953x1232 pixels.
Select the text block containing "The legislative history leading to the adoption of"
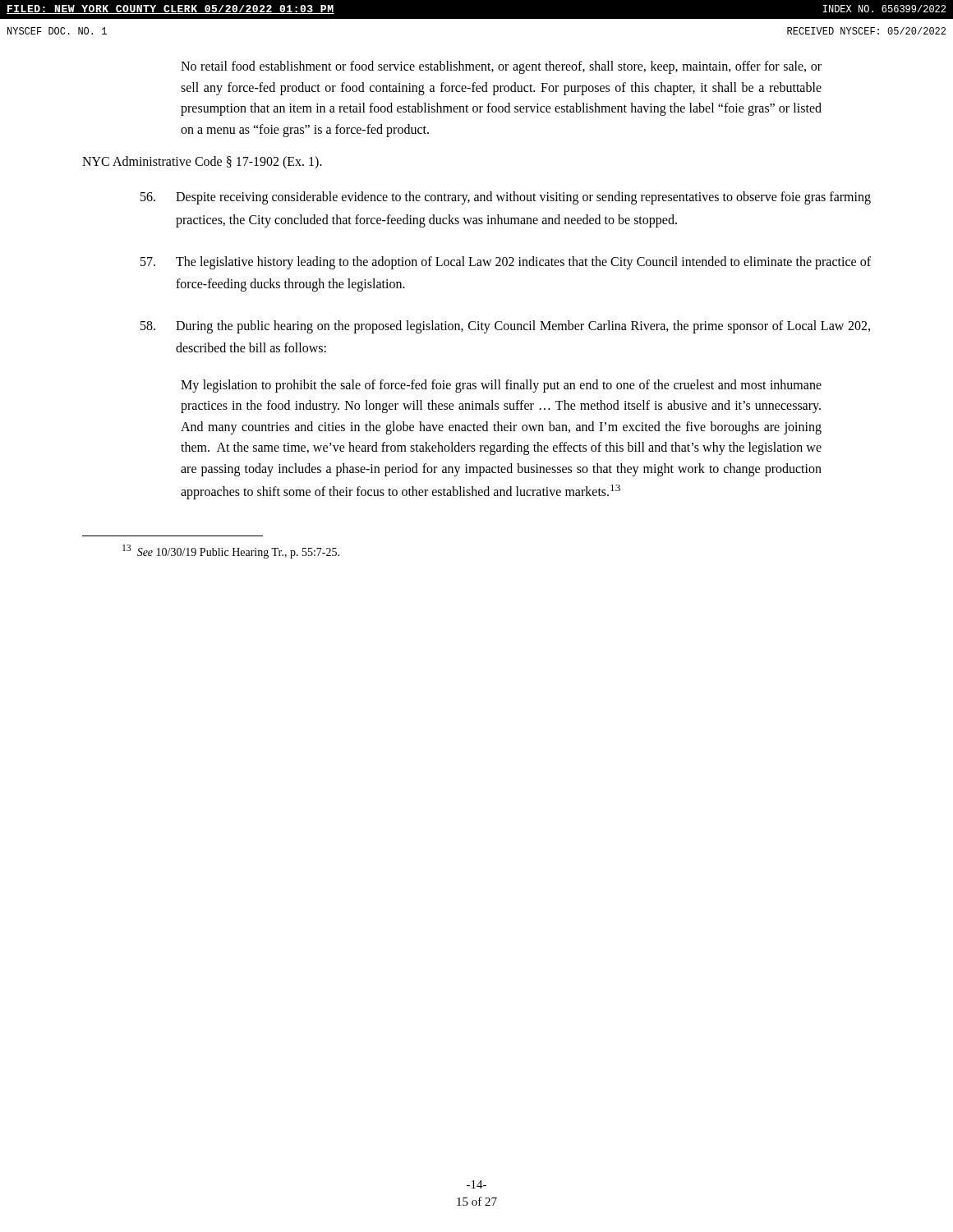(476, 273)
